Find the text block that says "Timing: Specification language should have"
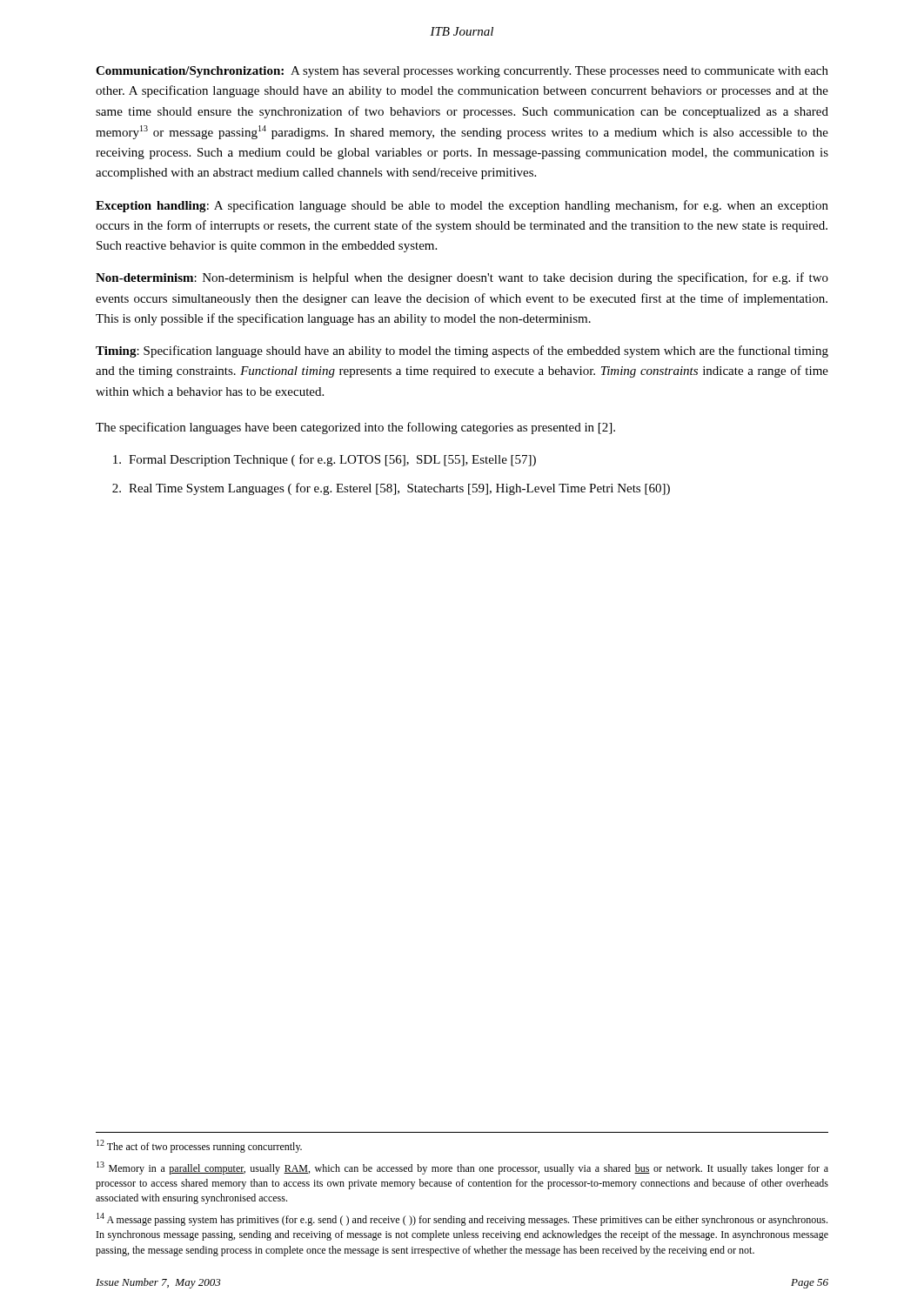Screen dimensions: 1305x924 [462, 371]
